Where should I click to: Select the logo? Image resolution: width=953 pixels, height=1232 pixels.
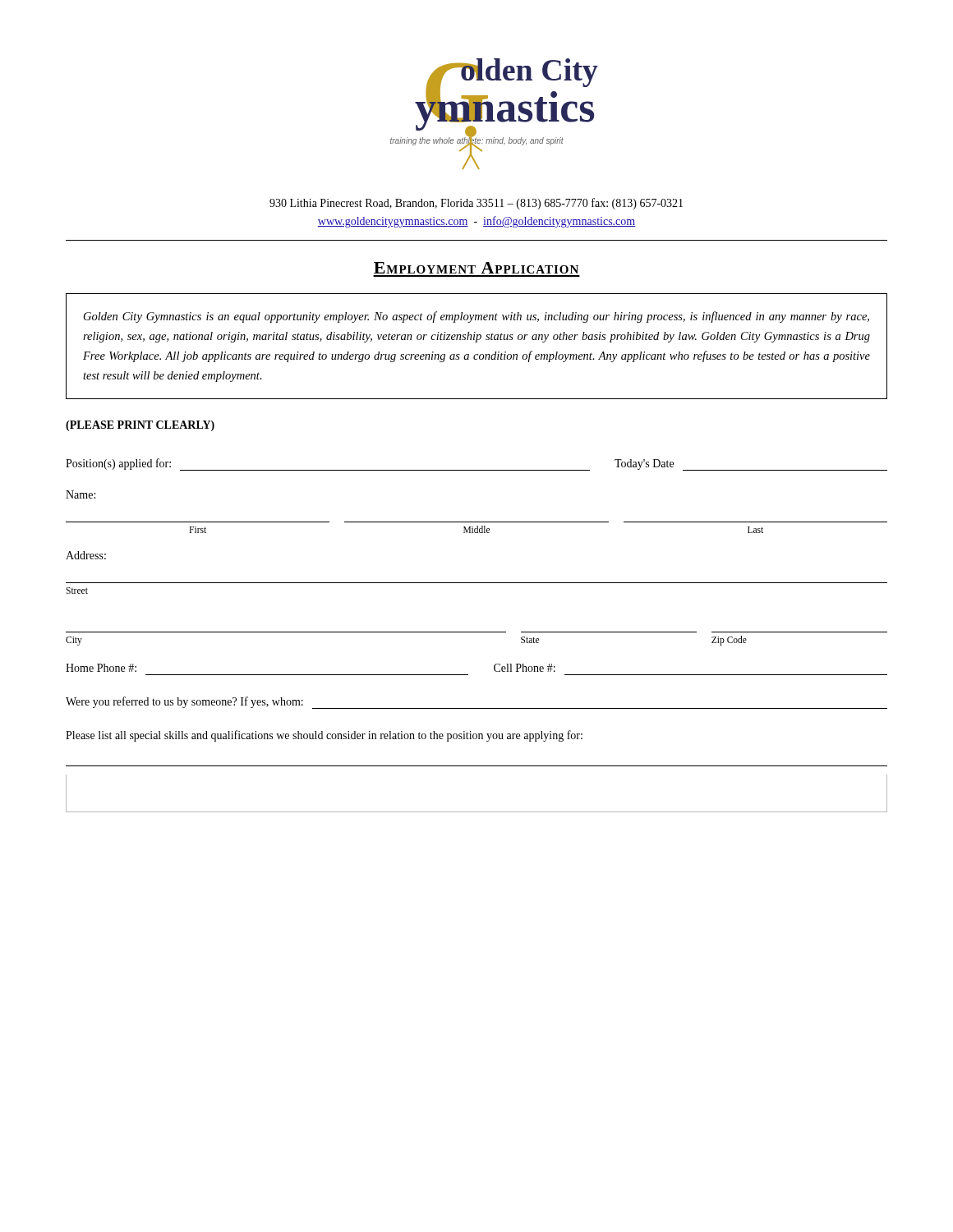[x=476, y=94]
